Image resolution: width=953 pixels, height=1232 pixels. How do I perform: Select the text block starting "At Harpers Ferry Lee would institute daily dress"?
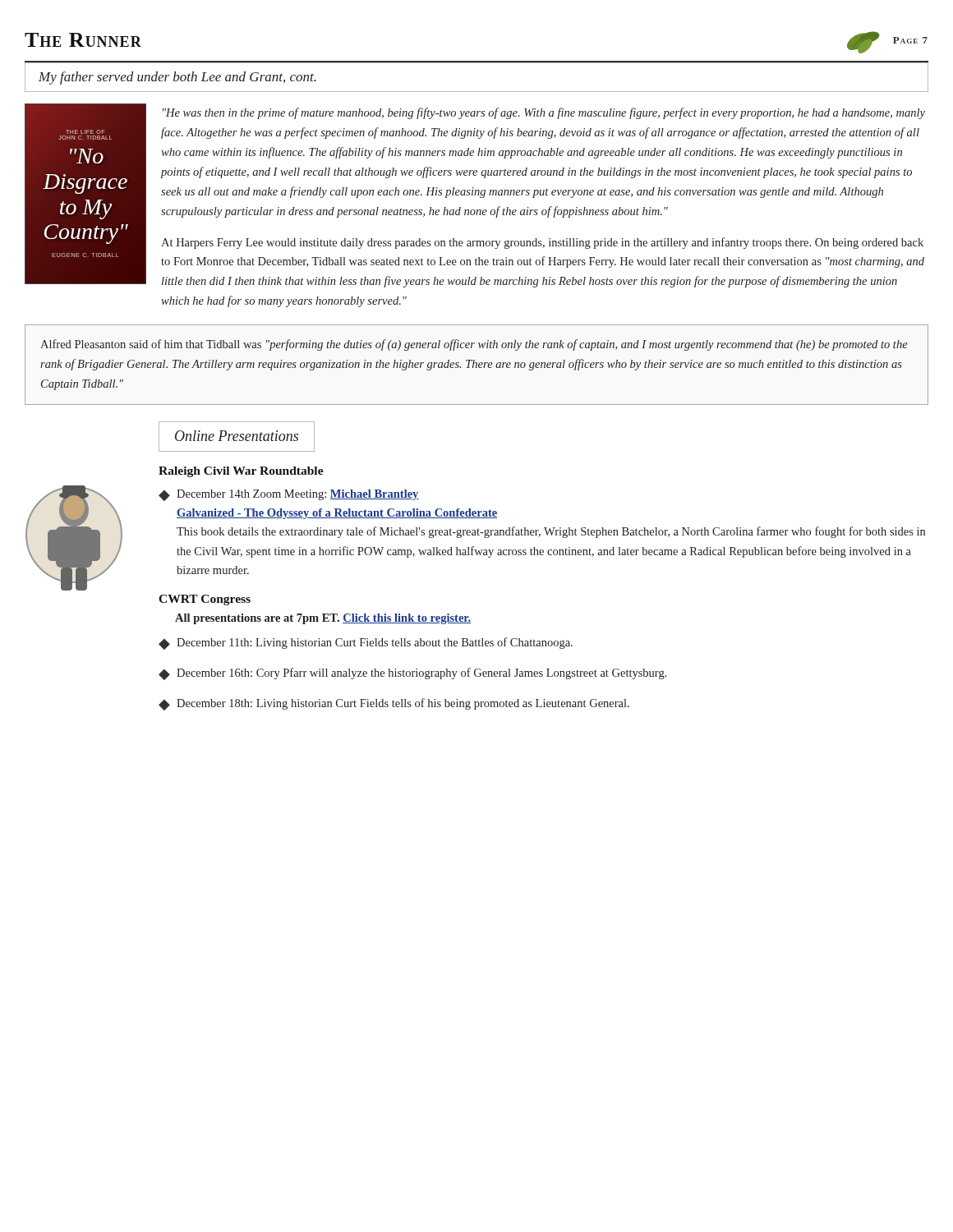[x=545, y=272]
